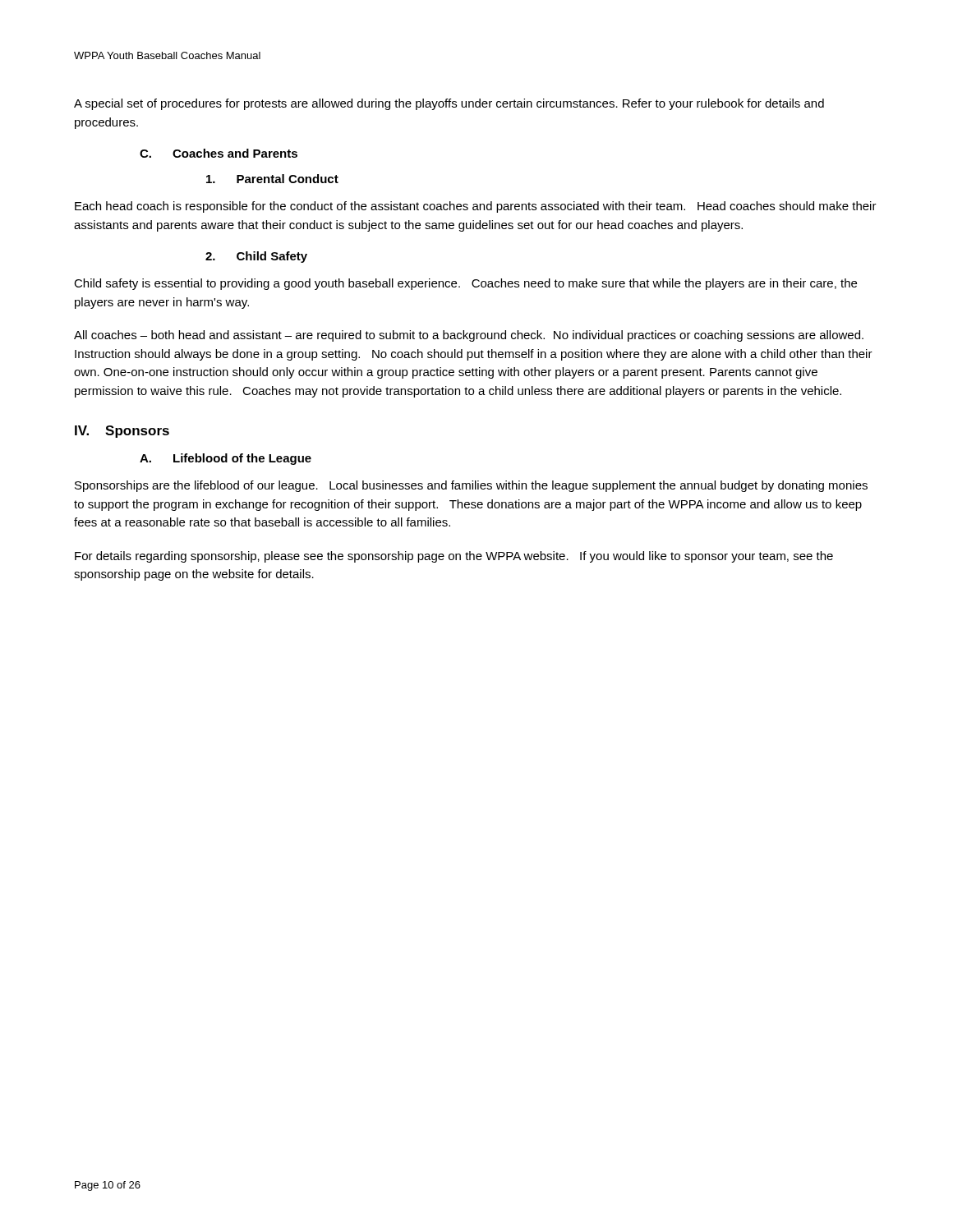This screenshot has width=953, height=1232.
Task: Find the block on this page that starts "For details regarding sponsorship, please see"
Action: click(454, 564)
